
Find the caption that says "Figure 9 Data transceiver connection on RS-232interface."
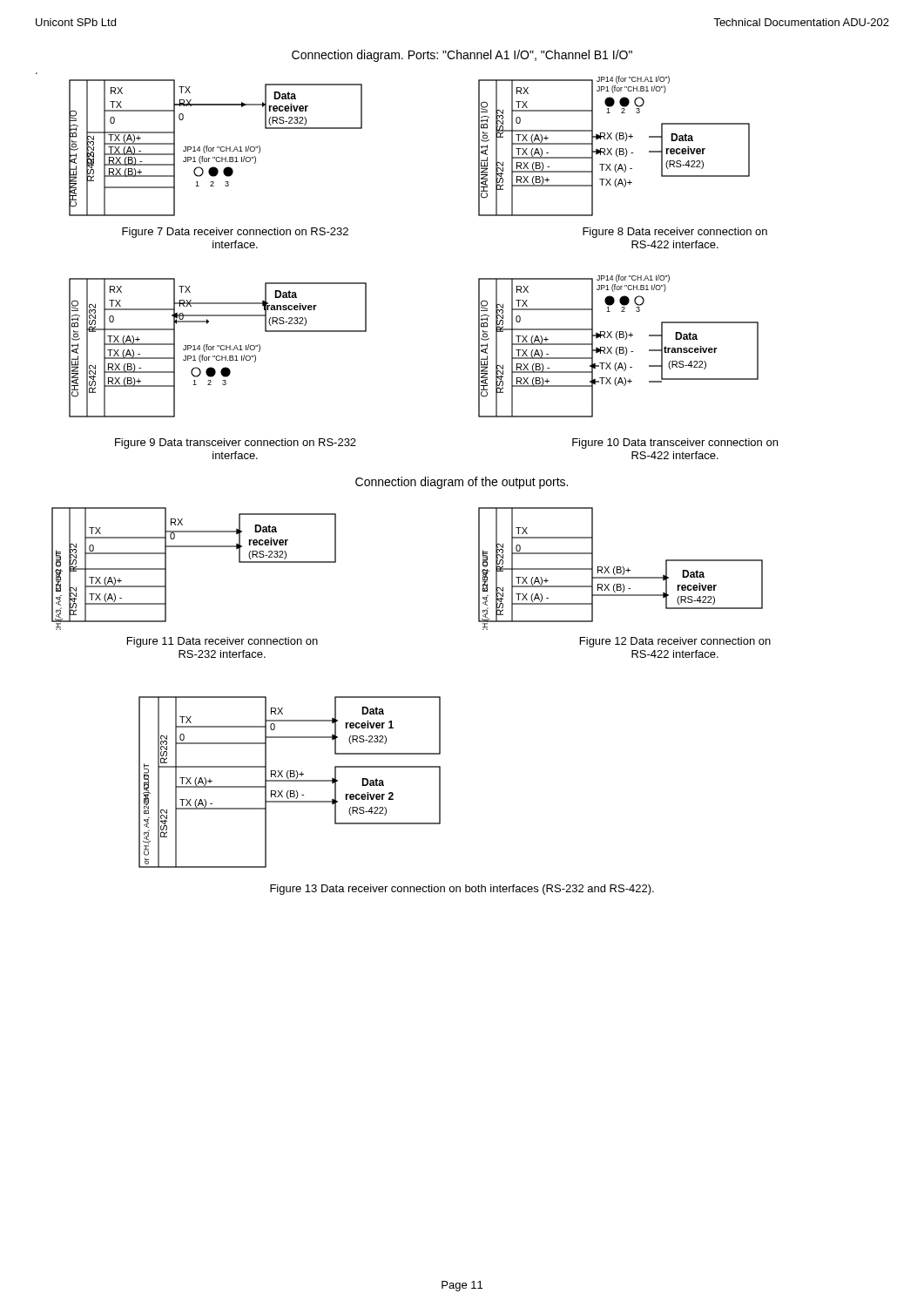click(235, 449)
